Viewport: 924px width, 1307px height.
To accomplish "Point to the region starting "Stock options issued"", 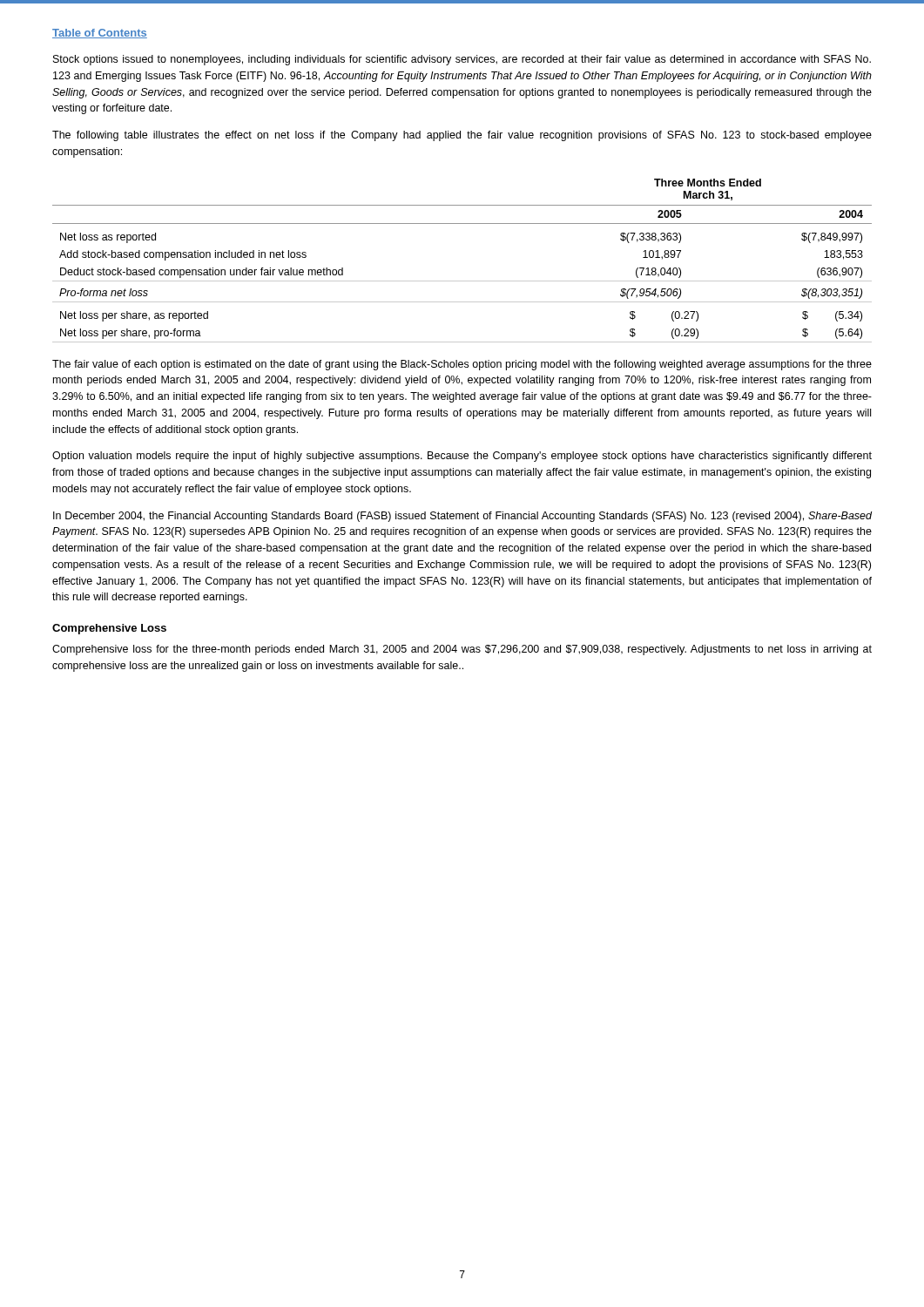I will [462, 84].
